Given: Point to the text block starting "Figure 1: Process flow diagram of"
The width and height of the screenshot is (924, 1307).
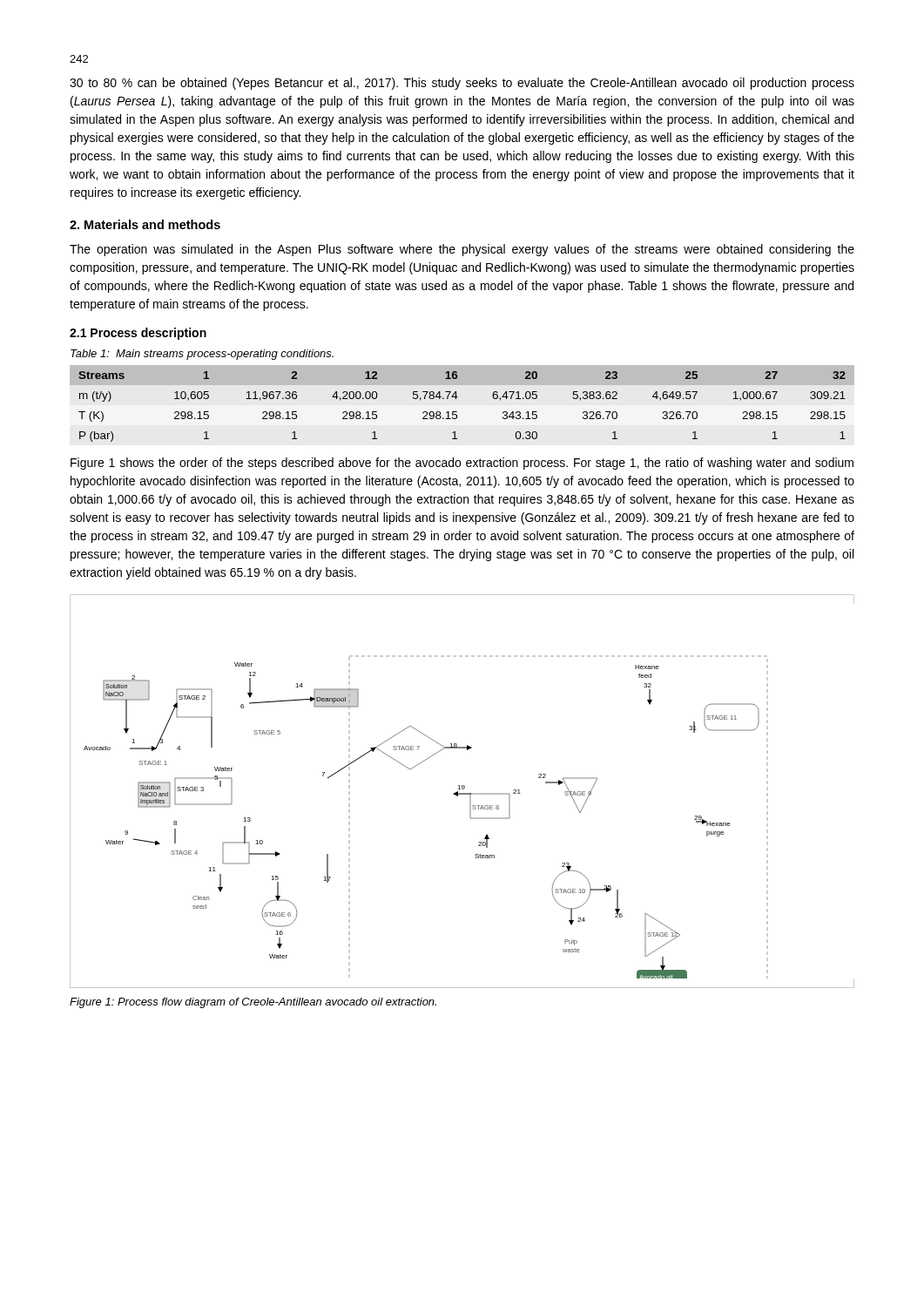Looking at the screenshot, I should point(254,1002).
